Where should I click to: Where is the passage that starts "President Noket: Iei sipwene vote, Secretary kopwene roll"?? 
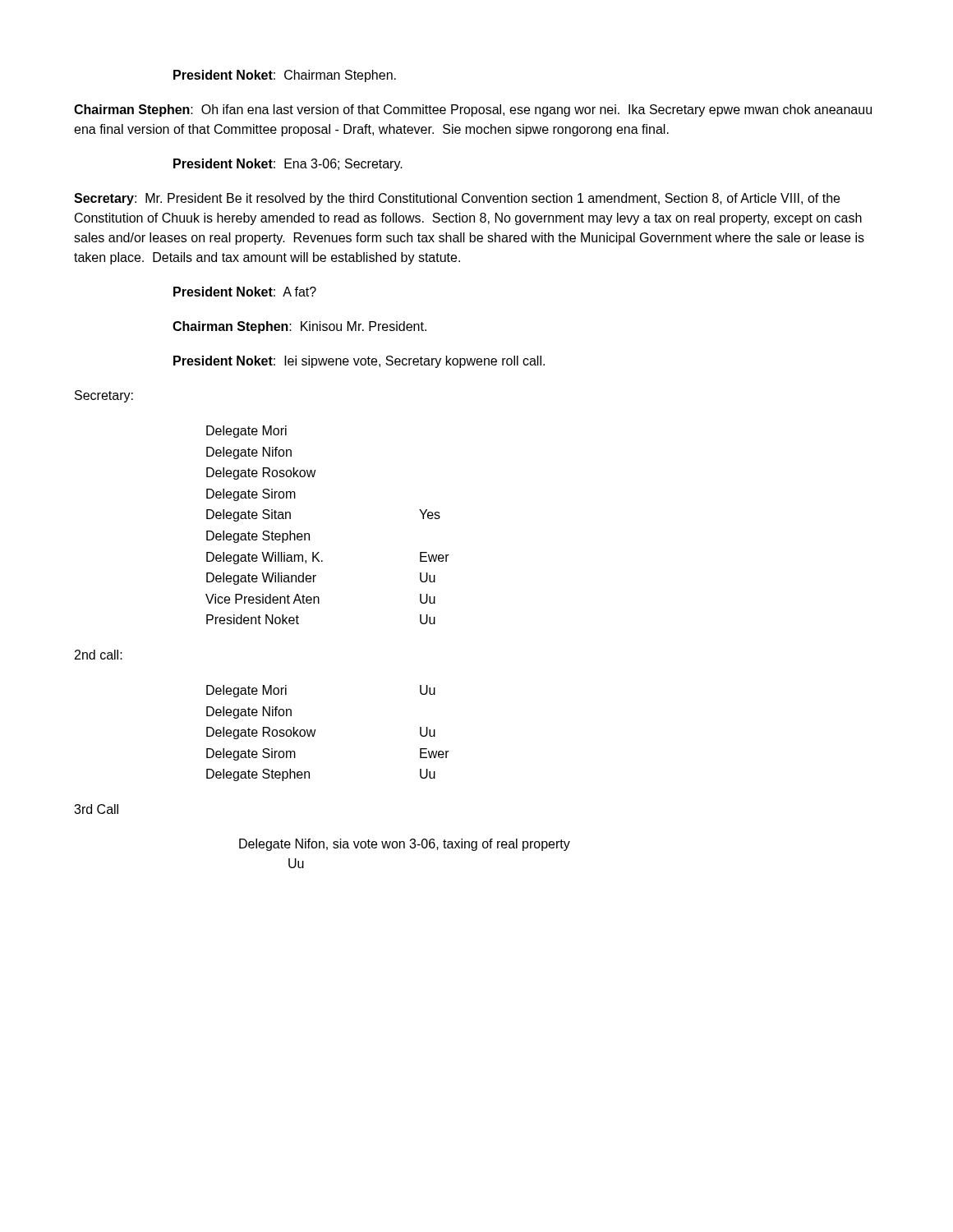pos(359,361)
